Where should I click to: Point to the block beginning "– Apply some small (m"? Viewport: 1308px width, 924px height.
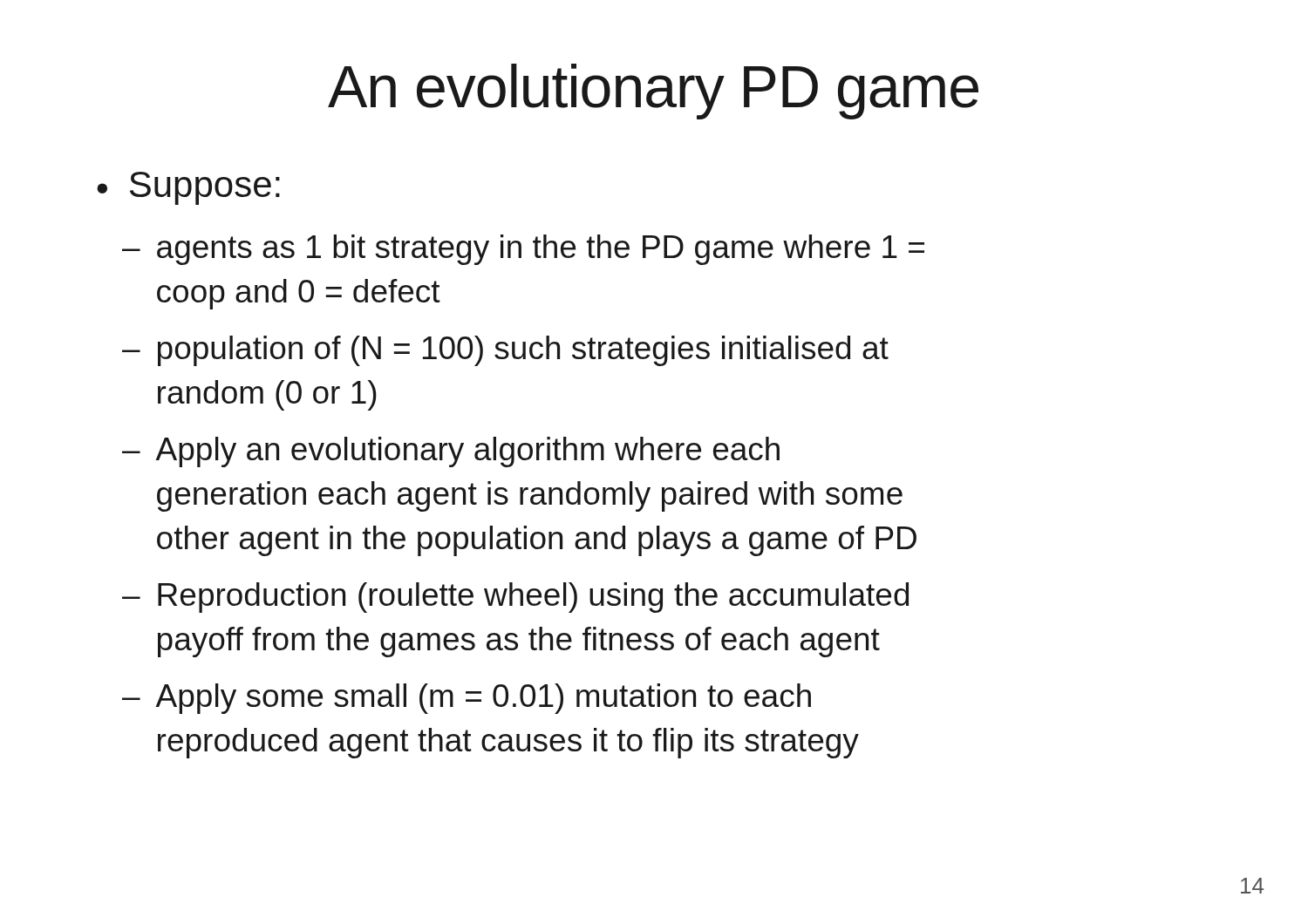(x=671, y=719)
